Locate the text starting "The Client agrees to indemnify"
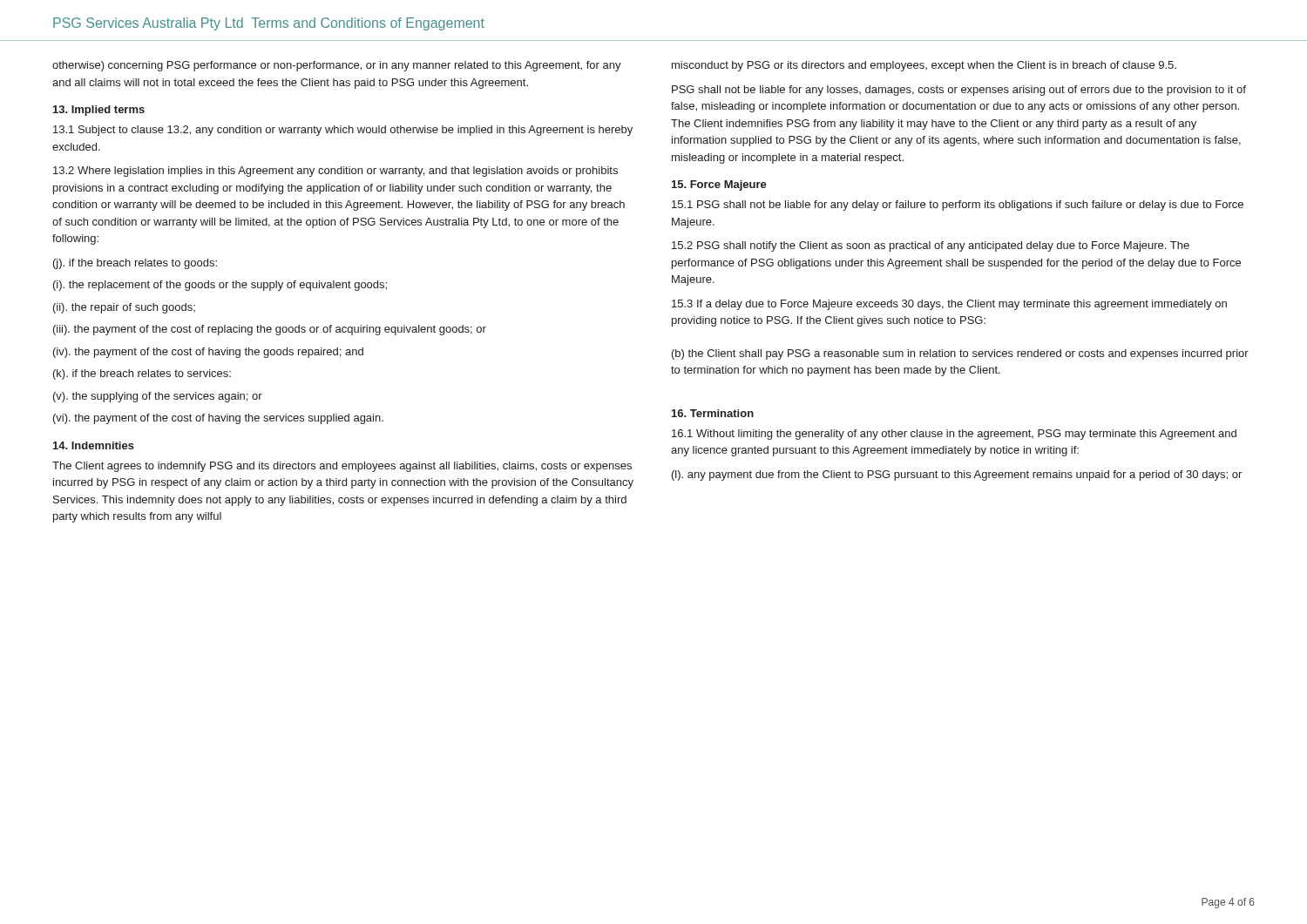Screen dimensions: 924x1307 (343, 491)
